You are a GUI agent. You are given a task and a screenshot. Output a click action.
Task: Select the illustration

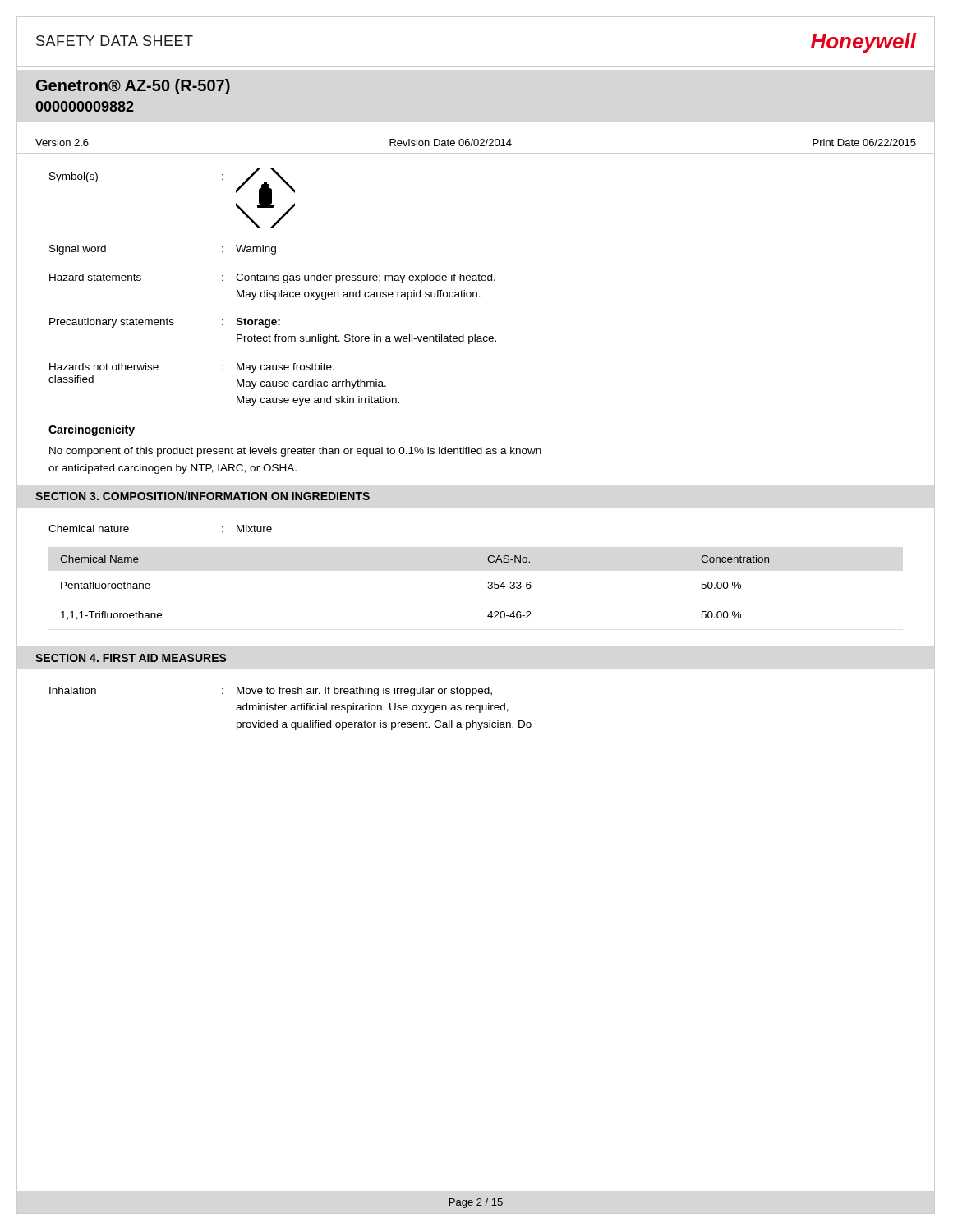569,201
